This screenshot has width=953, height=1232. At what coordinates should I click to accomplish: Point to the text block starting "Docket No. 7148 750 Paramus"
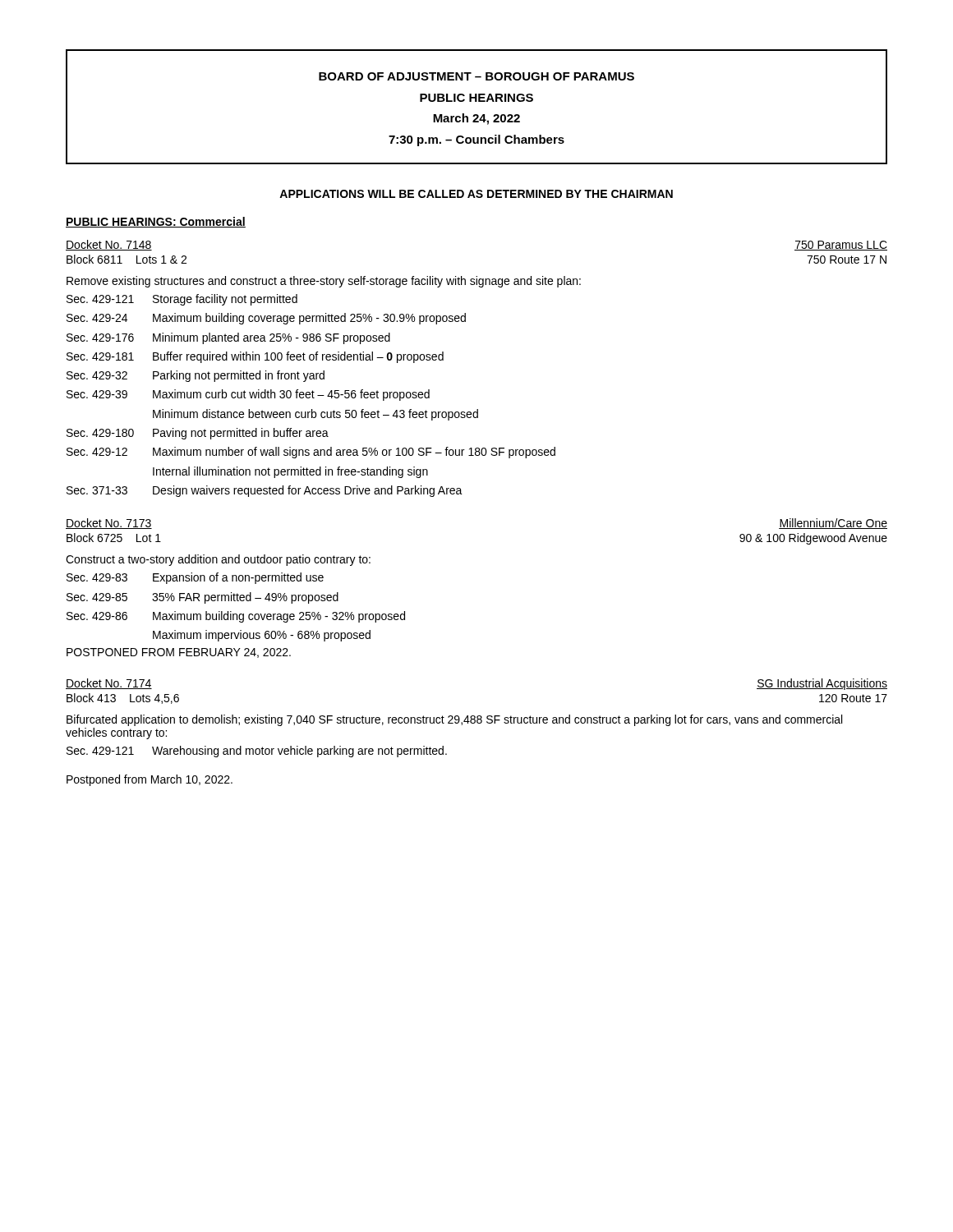tap(109, 245)
